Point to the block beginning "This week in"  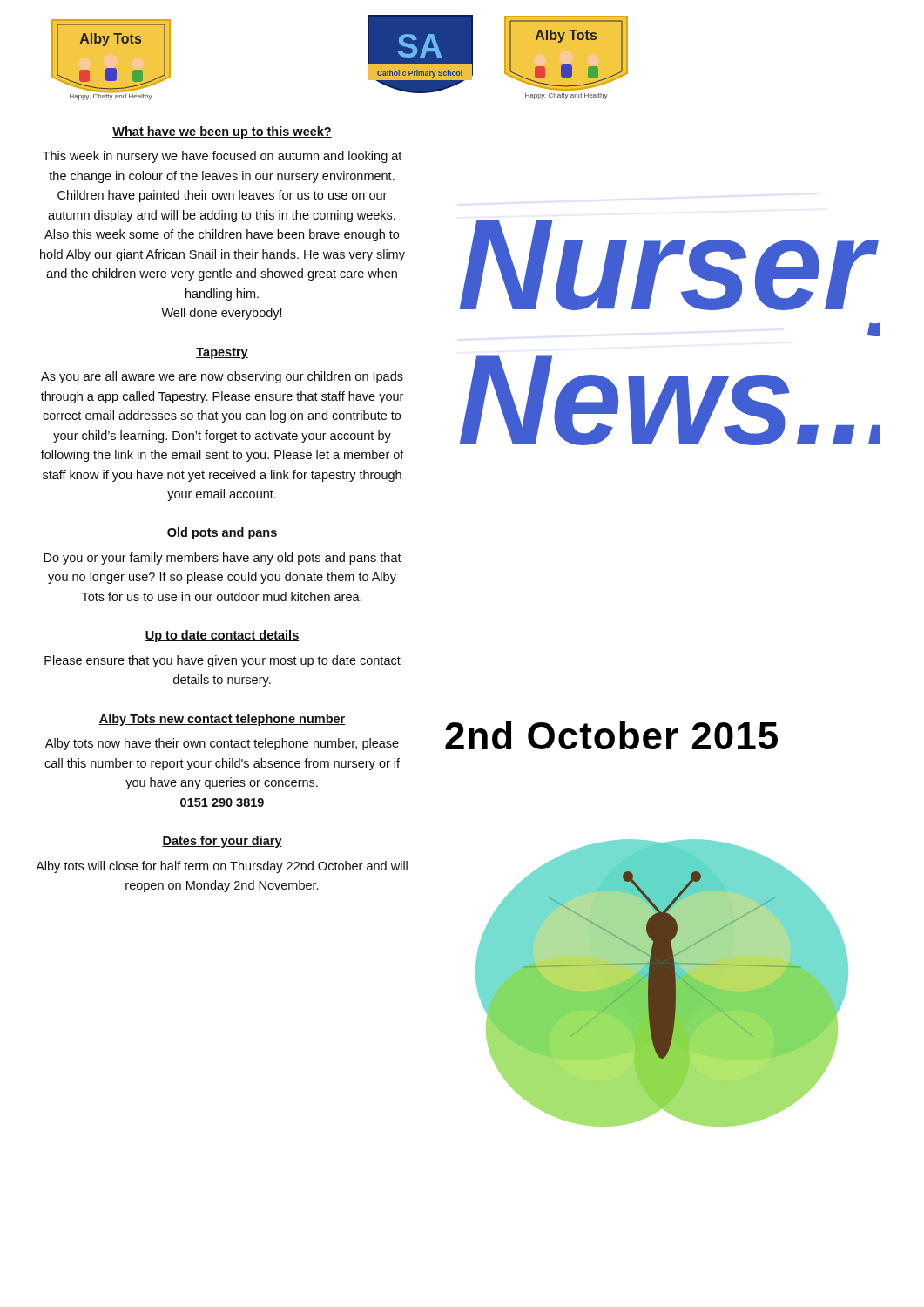(x=222, y=235)
